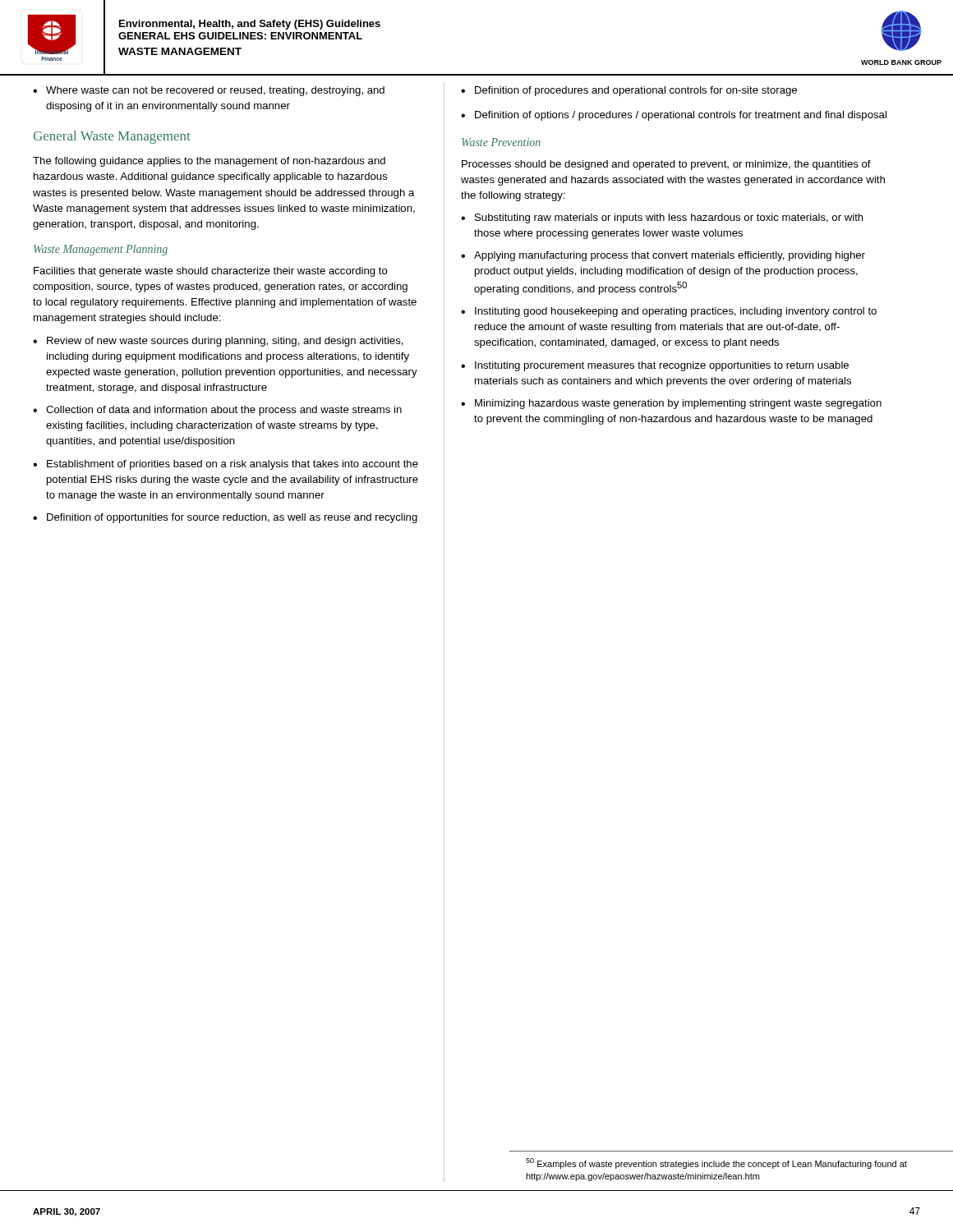Locate the list item that reads "• Where waste can not"

(226, 98)
